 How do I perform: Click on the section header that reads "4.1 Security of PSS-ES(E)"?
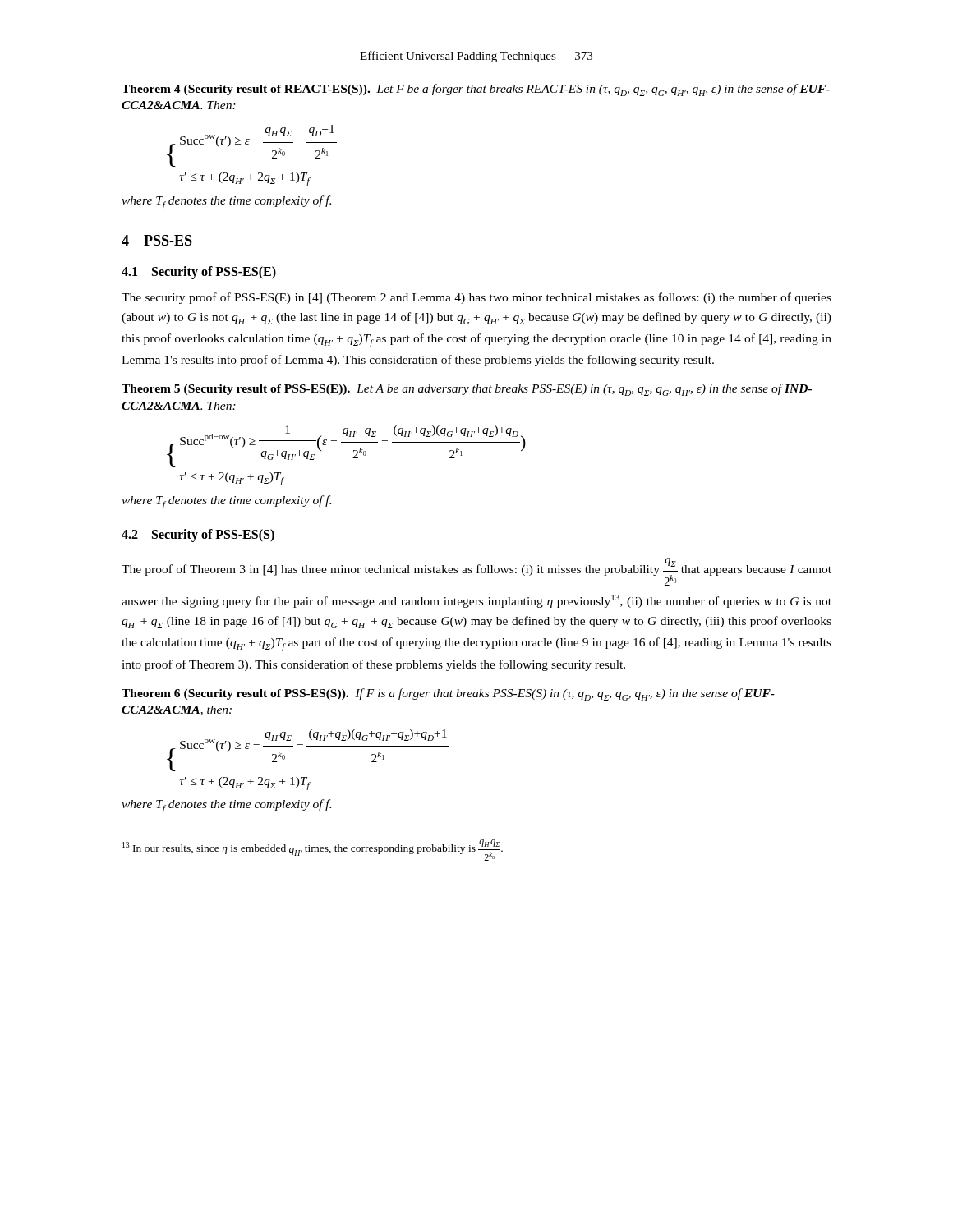199,271
